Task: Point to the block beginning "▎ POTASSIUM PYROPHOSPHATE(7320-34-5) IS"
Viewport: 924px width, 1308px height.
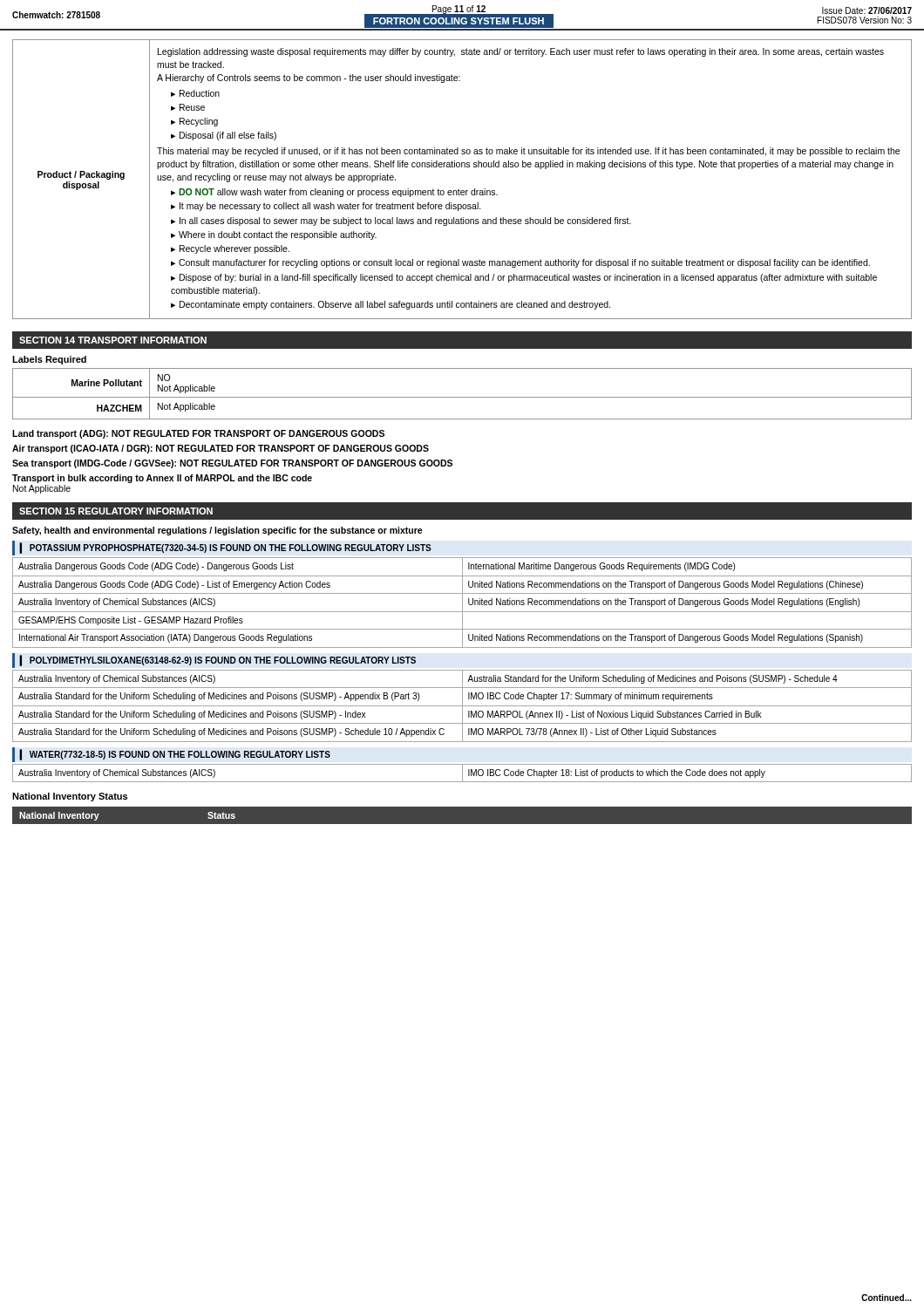Action: 226,548
